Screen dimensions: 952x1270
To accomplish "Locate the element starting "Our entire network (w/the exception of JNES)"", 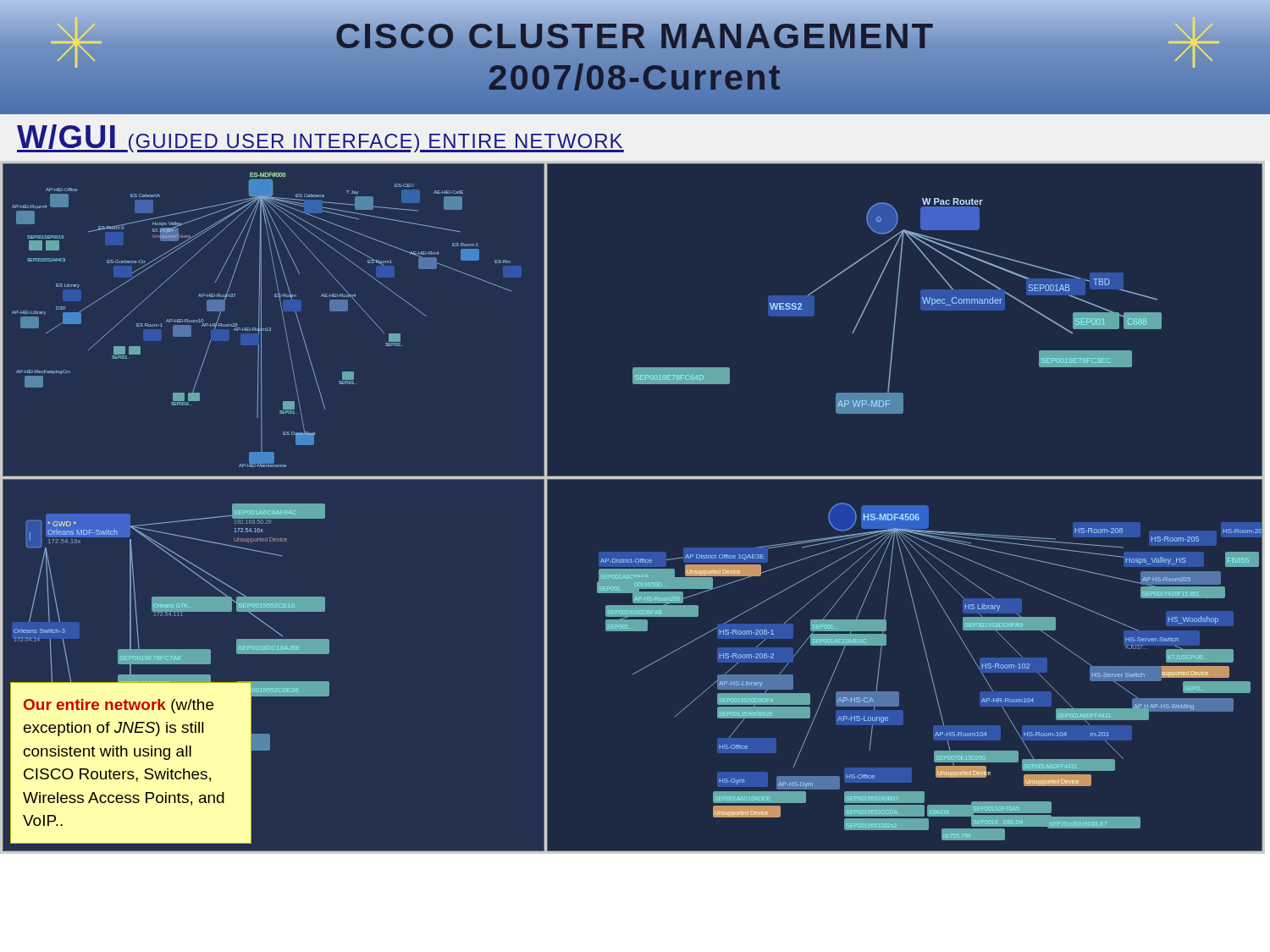I will coord(124,763).
